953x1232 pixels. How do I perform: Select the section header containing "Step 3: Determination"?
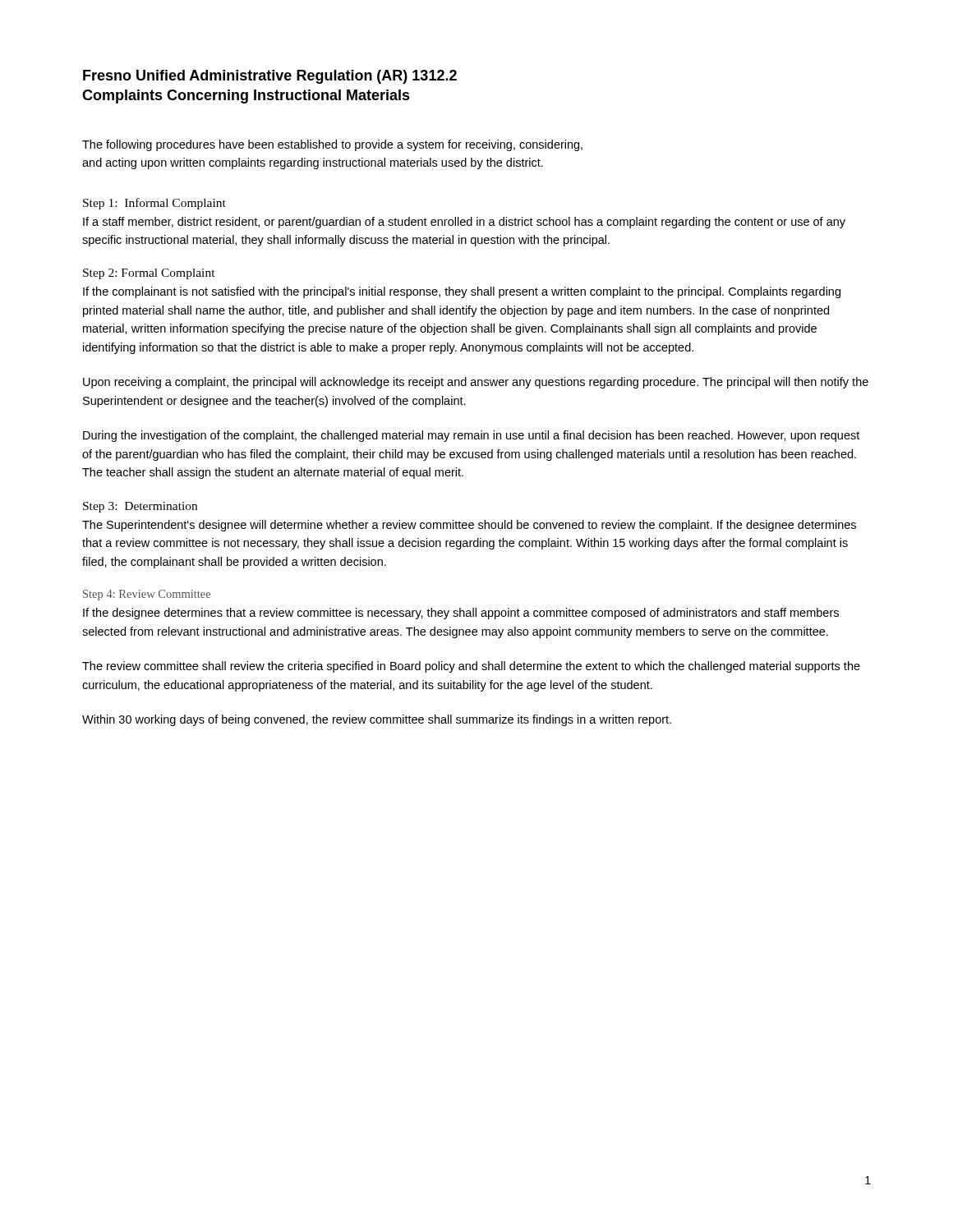[140, 505]
